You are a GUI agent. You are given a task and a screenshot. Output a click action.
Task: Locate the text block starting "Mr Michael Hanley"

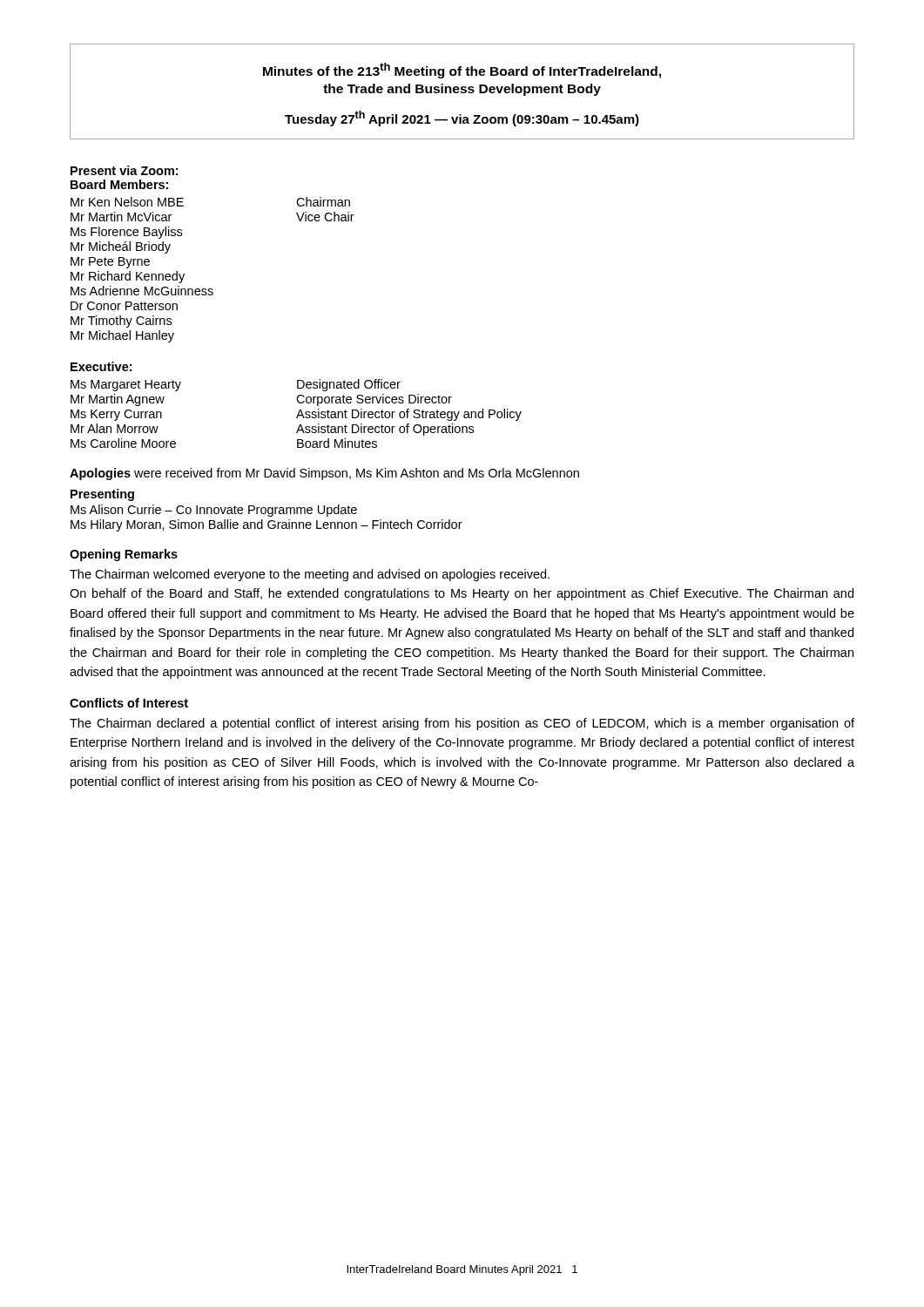pos(122,336)
